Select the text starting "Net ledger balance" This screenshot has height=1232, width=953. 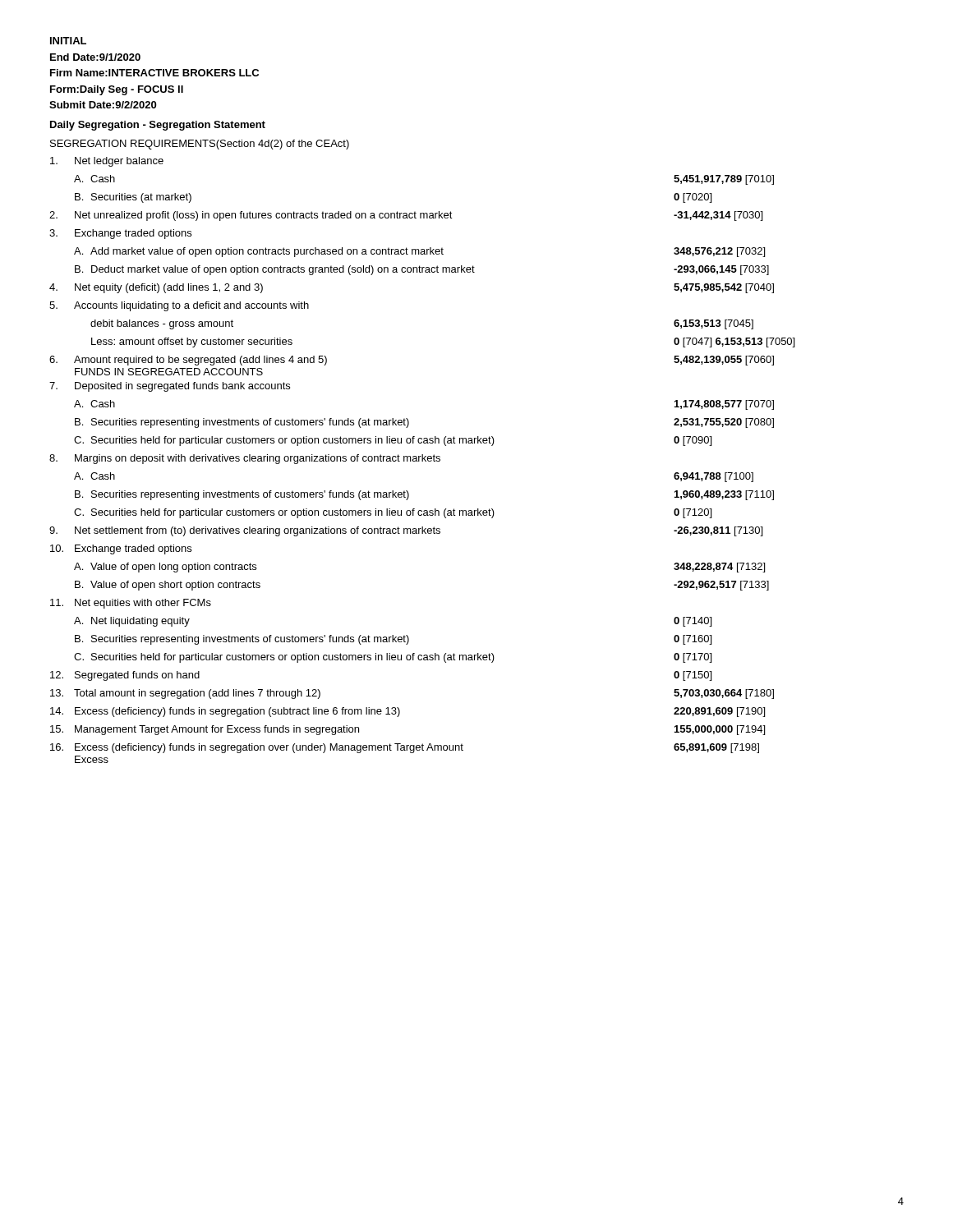coord(107,162)
